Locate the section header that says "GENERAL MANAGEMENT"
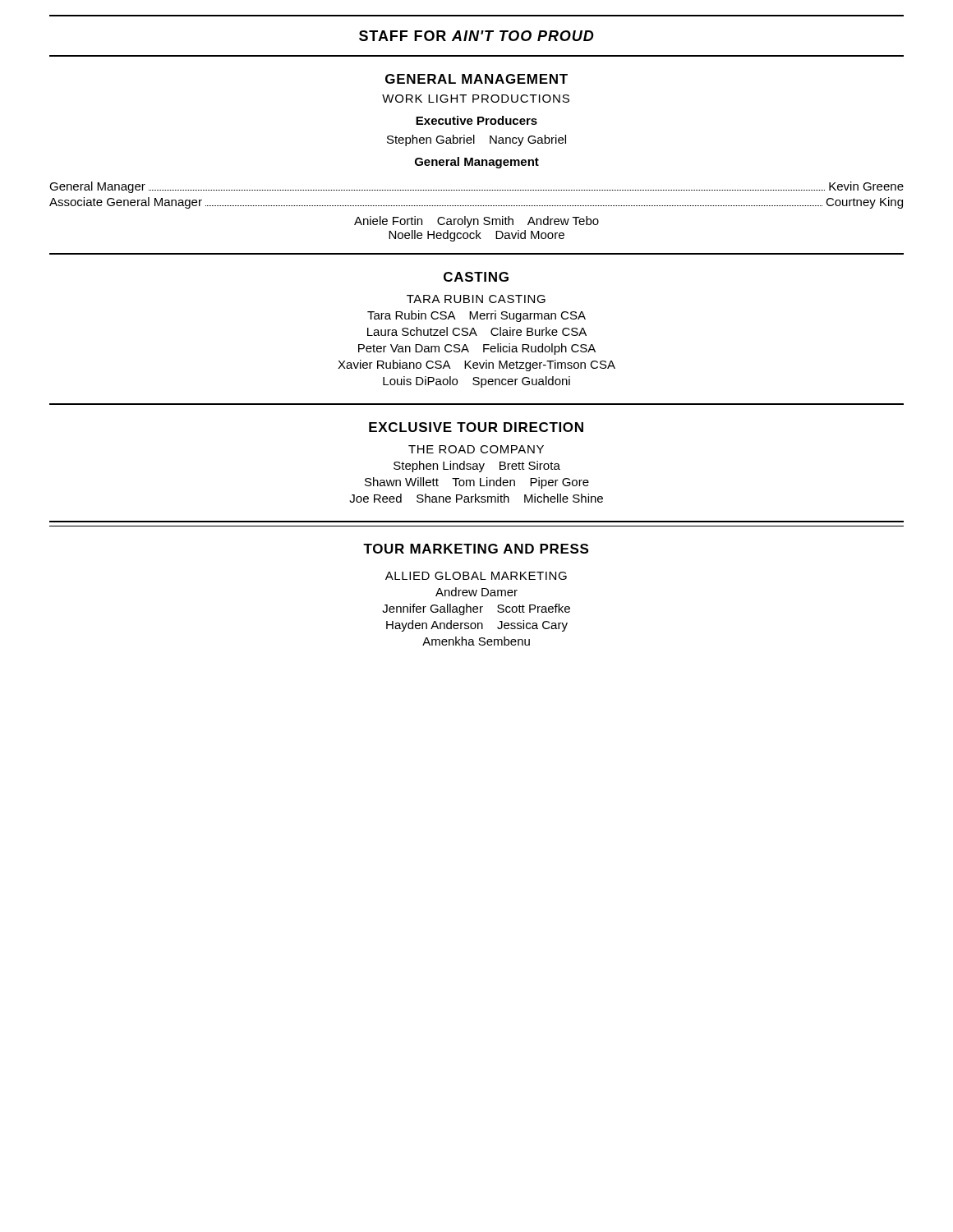The width and height of the screenshot is (953, 1232). click(x=476, y=79)
